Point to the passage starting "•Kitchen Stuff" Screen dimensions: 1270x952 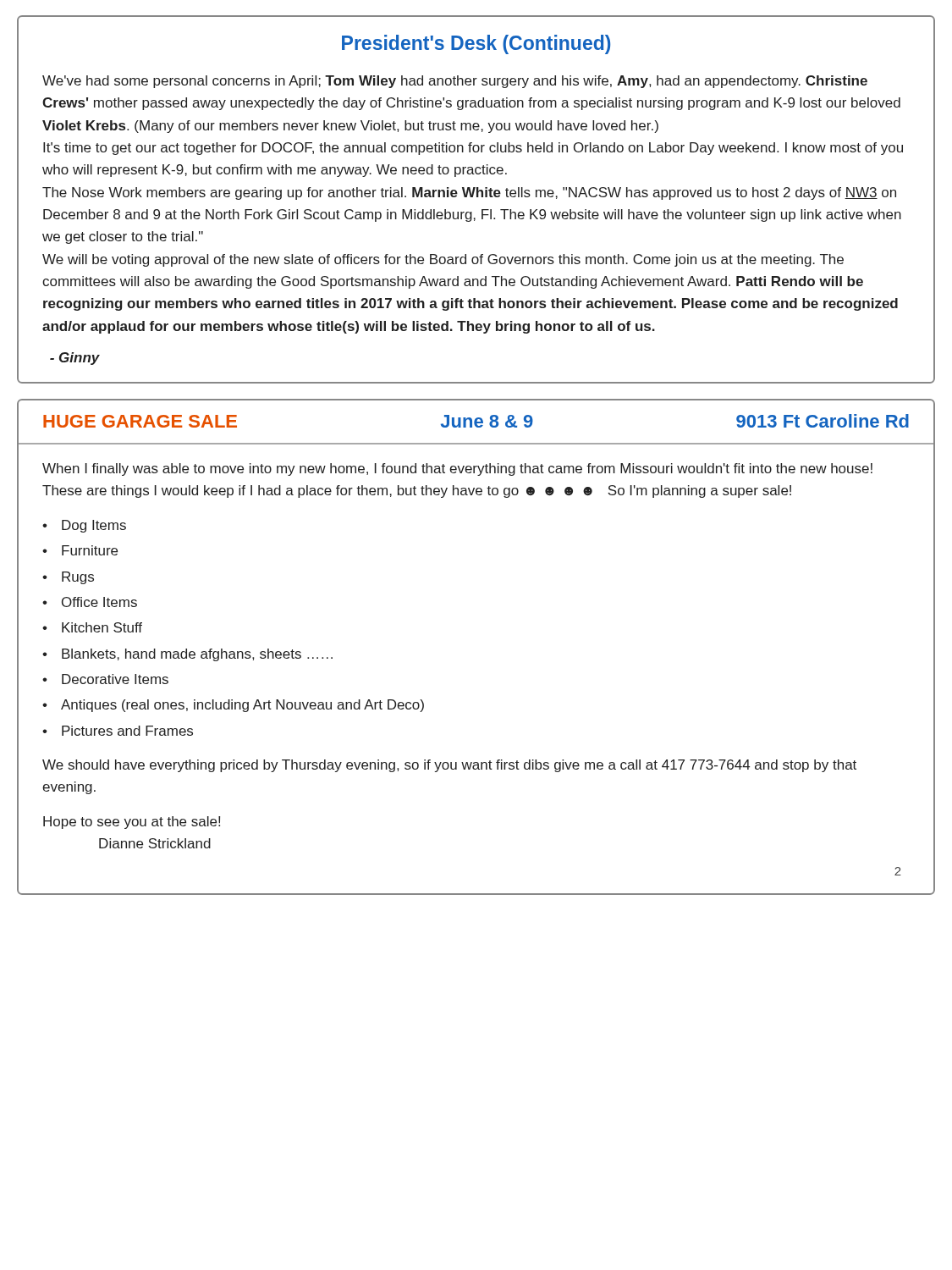pyautogui.click(x=92, y=629)
